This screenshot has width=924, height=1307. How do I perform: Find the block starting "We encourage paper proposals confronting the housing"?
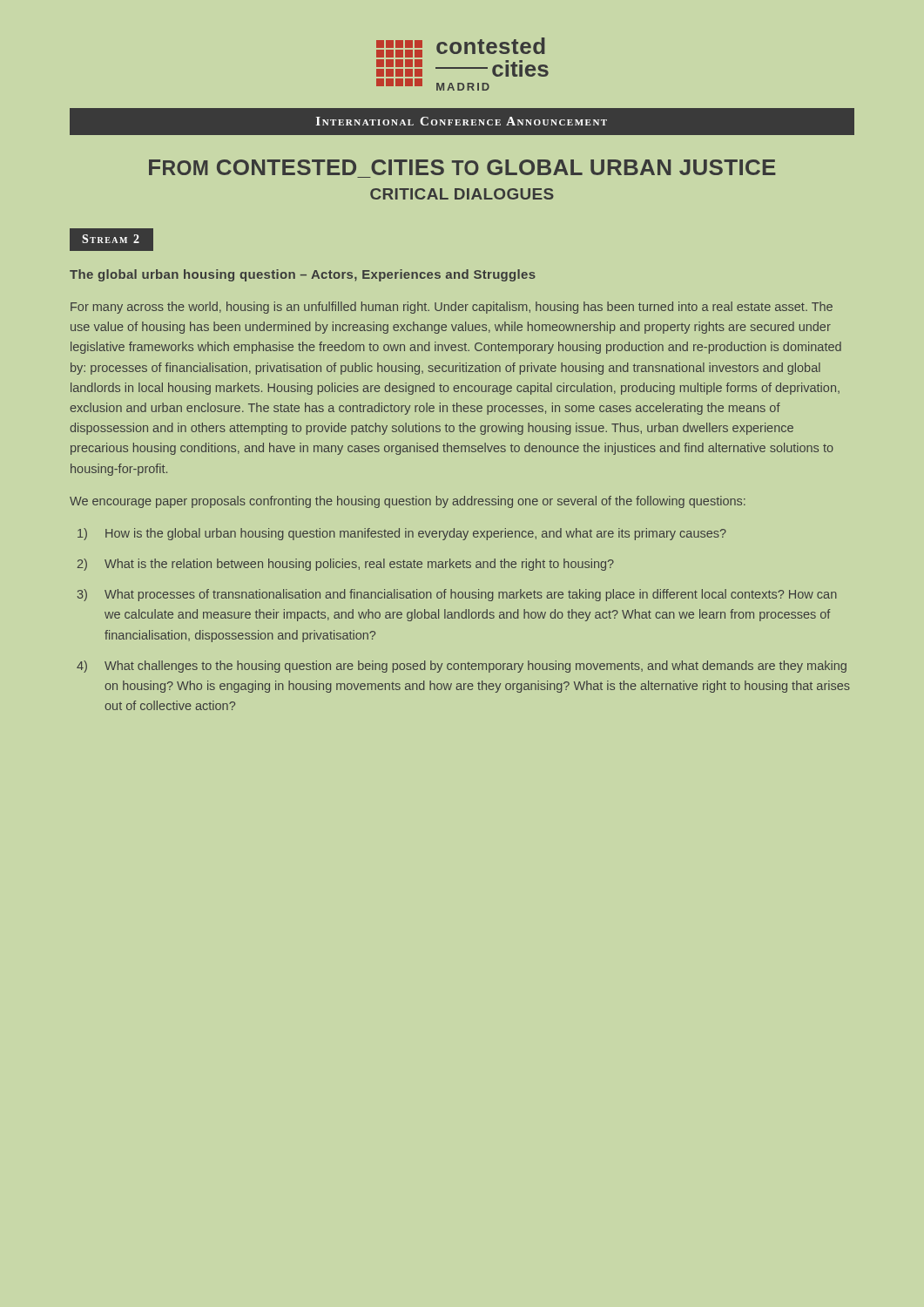(408, 501)
